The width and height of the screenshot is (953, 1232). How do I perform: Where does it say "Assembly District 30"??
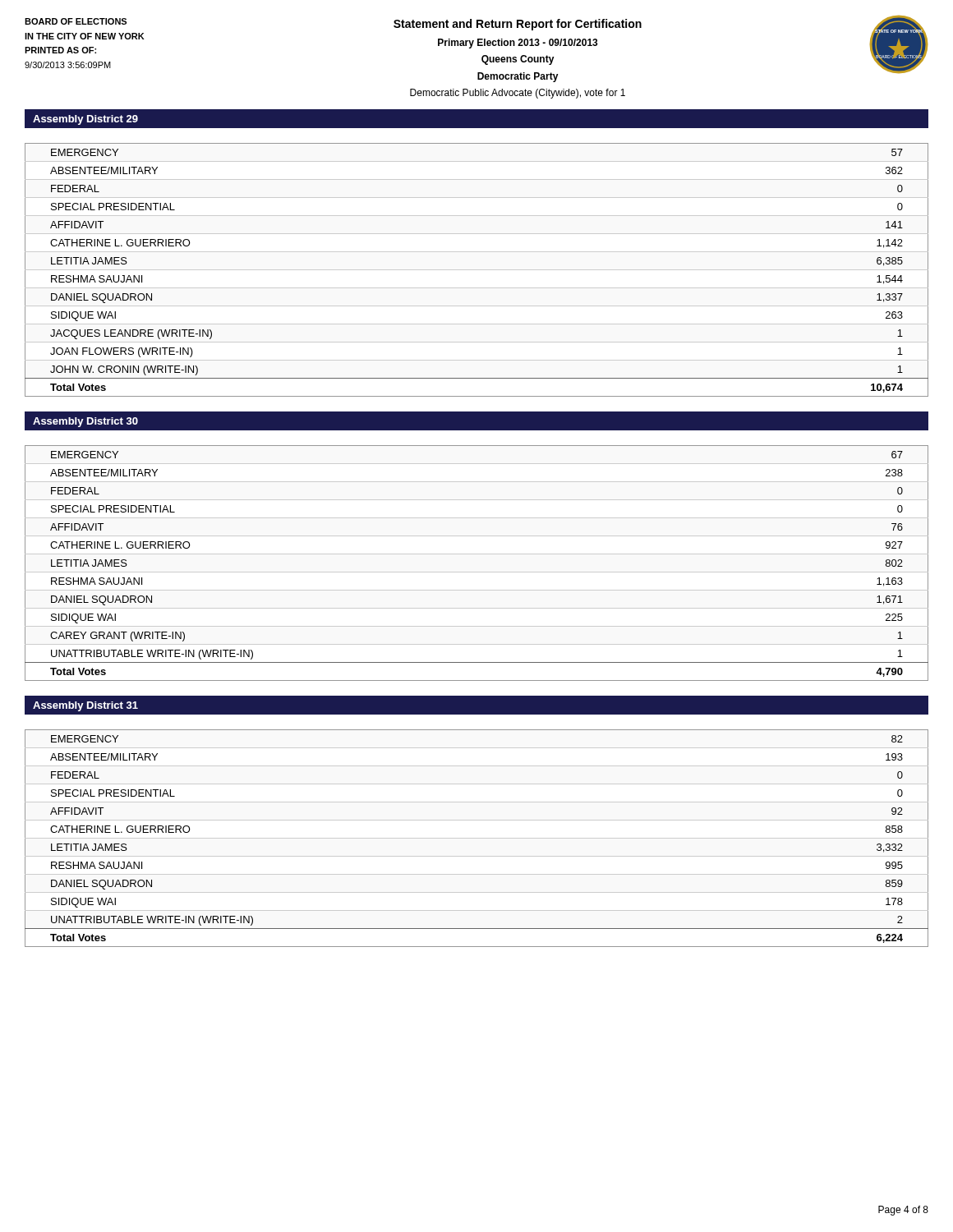pyautogui.click(x=476, y=421)
